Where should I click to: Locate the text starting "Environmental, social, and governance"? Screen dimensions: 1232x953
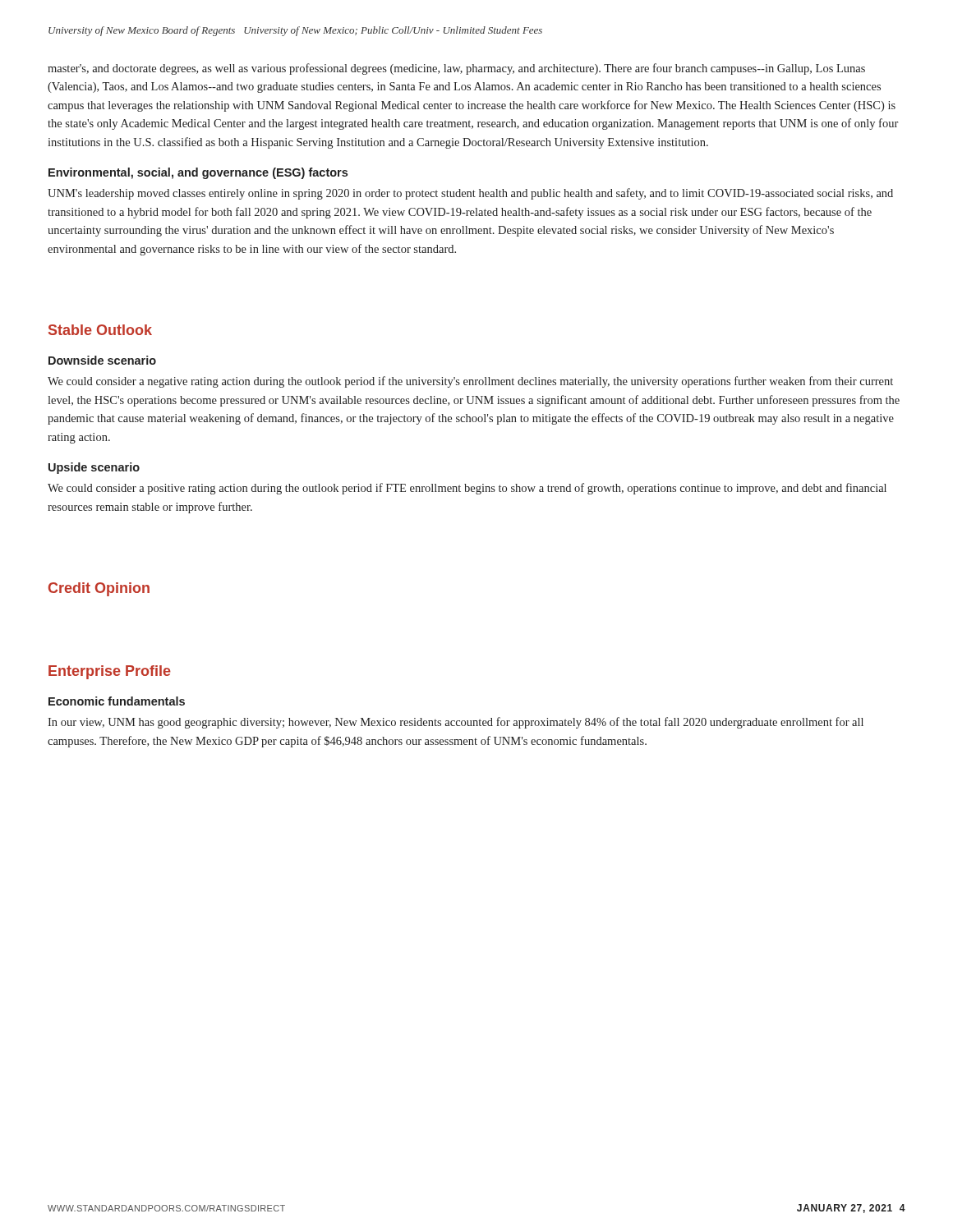[198, 173]
